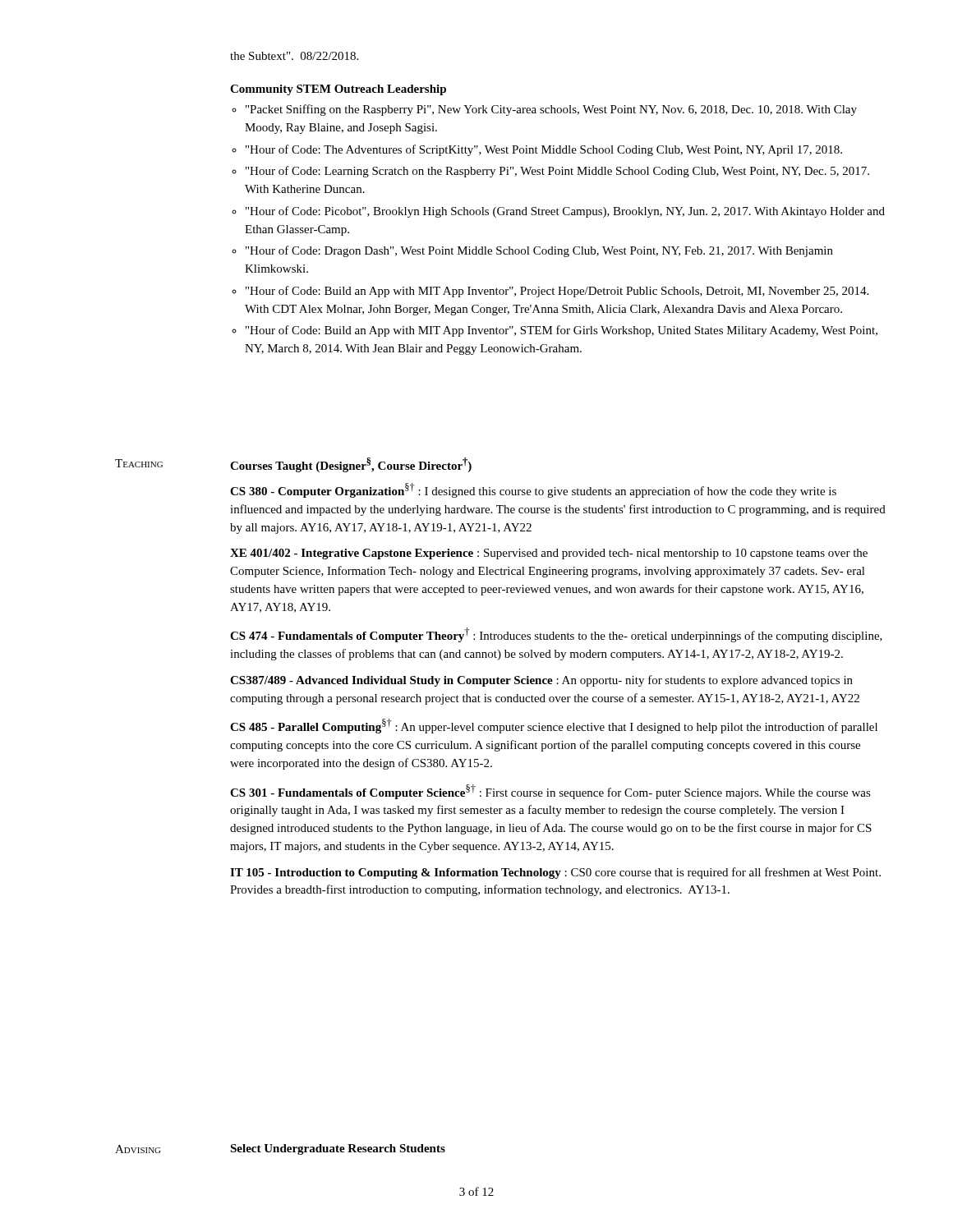This screenshot has width=953, height=1232.
Task: Click on the element starting "CS387/489 - Advanced Individual Study in Computer Science"
Action: pos(545,689)
